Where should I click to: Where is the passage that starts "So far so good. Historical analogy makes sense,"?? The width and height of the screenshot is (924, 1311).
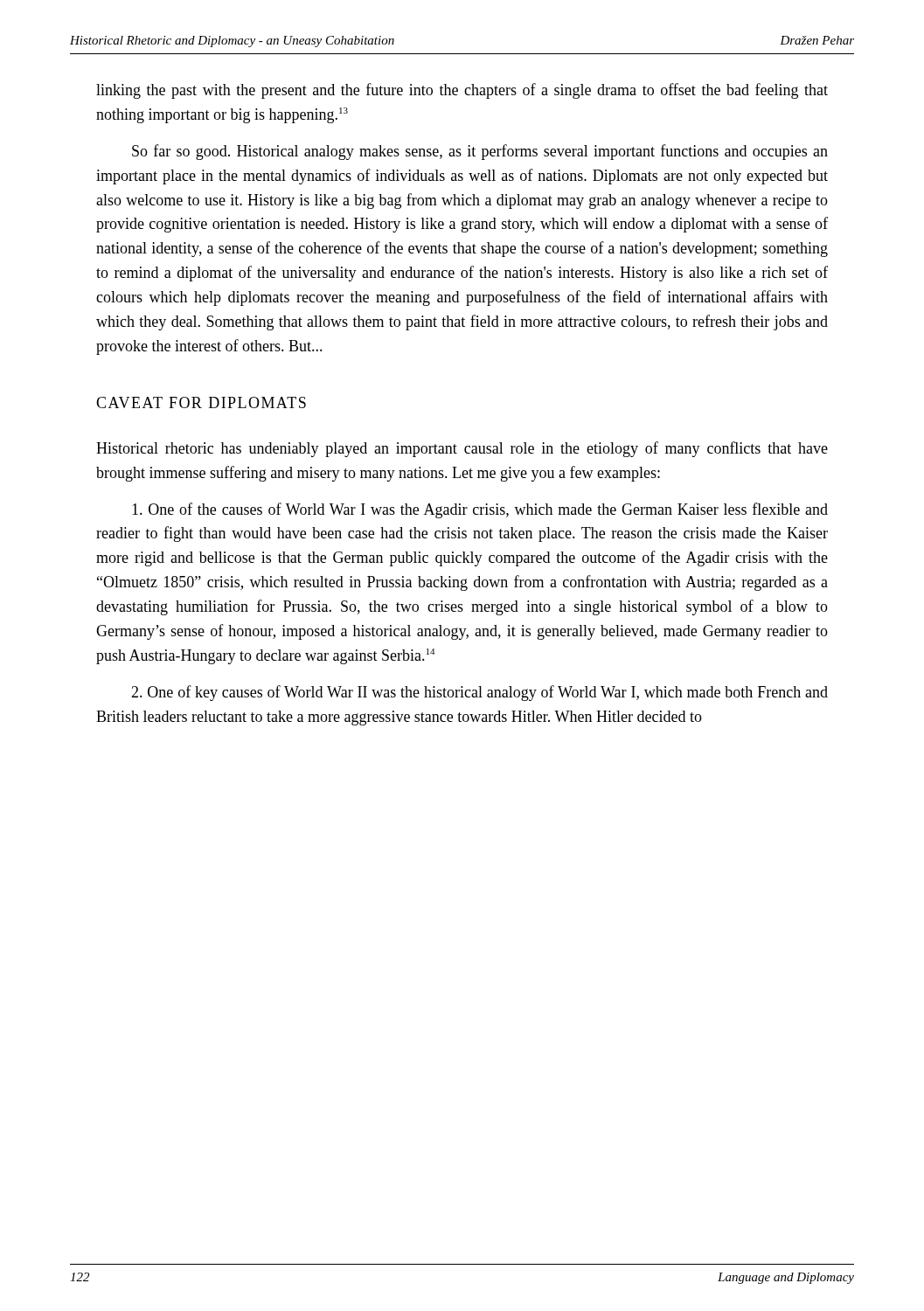462,249
